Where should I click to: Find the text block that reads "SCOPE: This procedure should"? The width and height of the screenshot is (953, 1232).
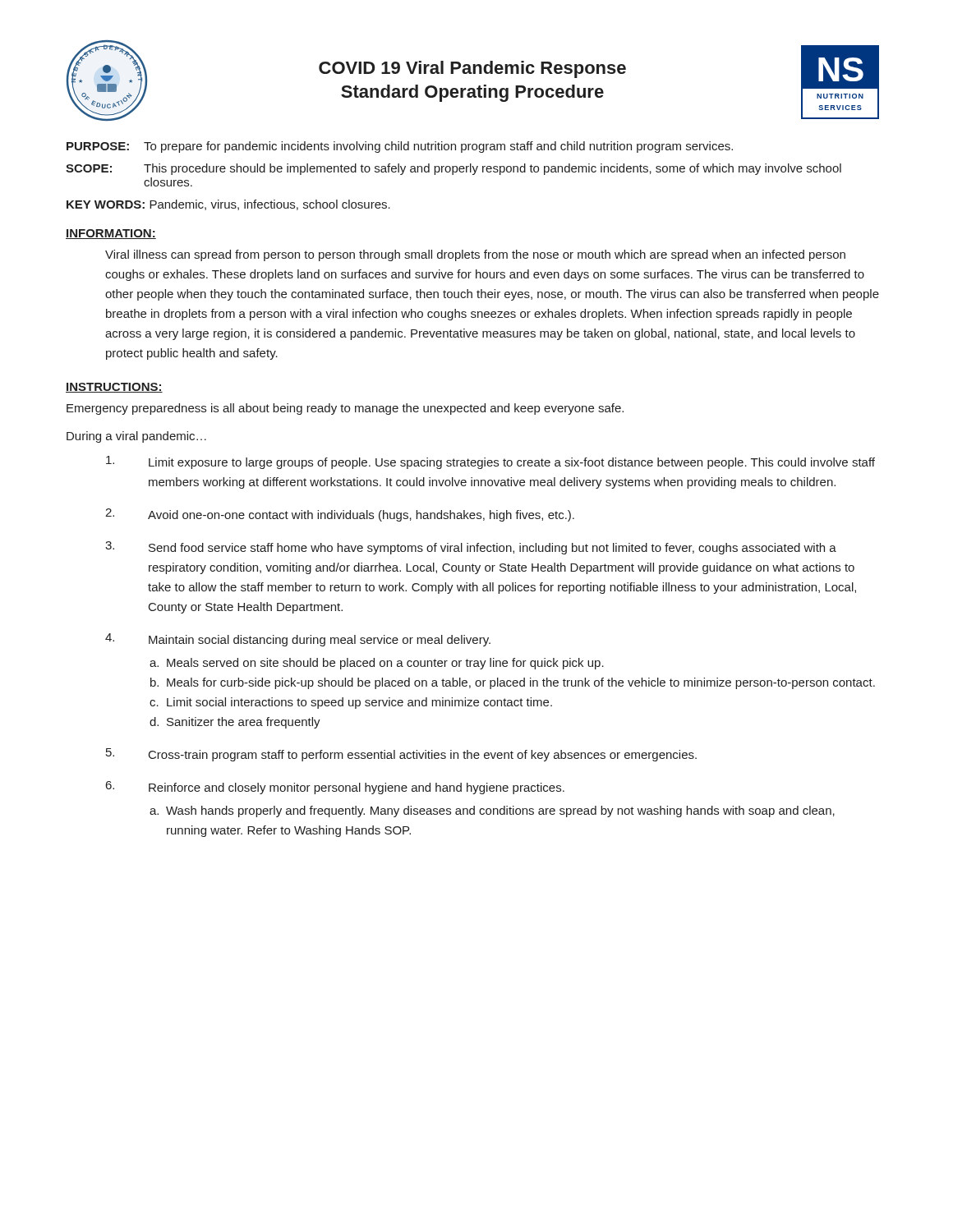pos(472,175)
